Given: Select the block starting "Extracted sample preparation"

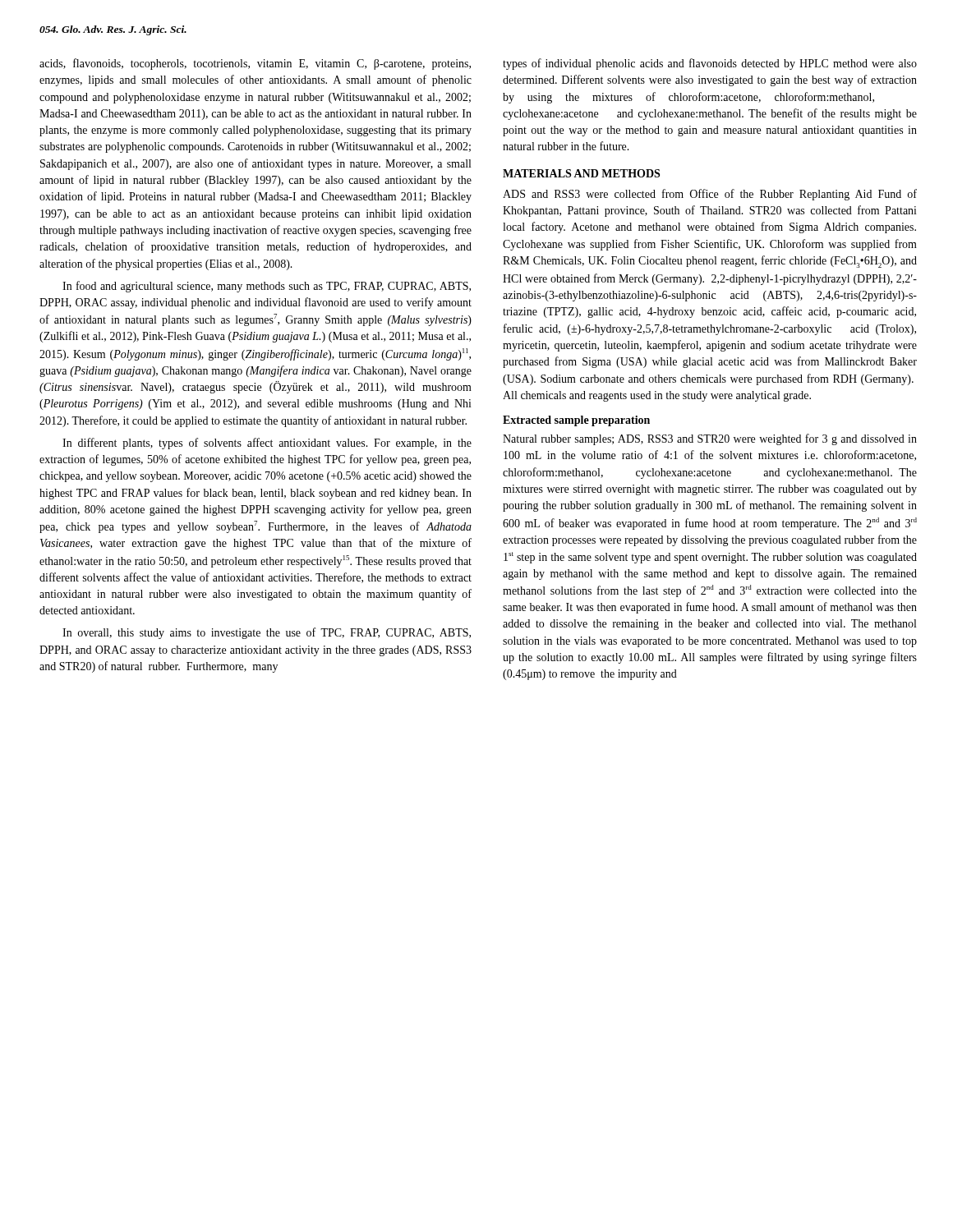Looking at the screenshot, I should (576, 420).
